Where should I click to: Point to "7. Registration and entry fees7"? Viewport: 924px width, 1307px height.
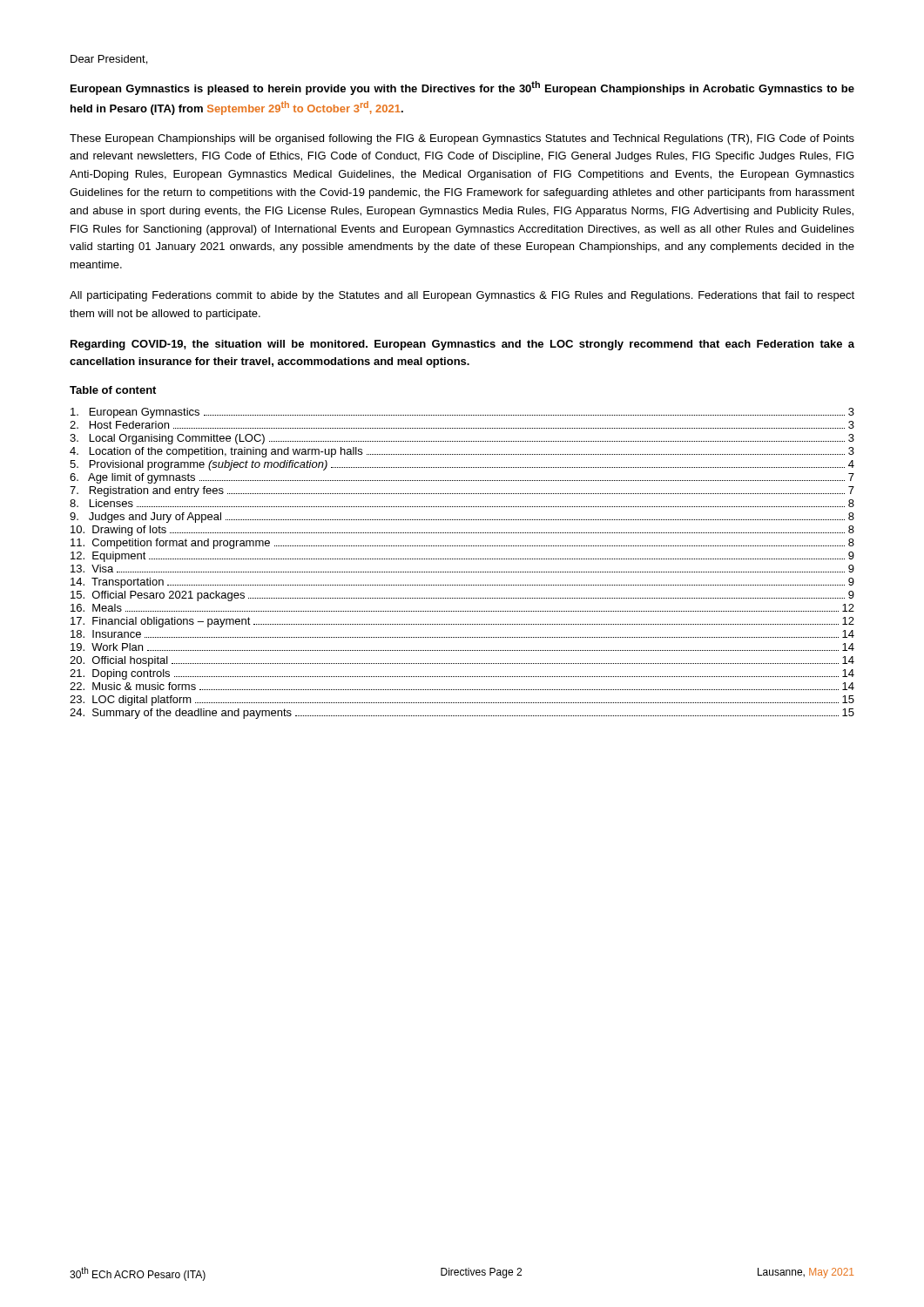462,490
